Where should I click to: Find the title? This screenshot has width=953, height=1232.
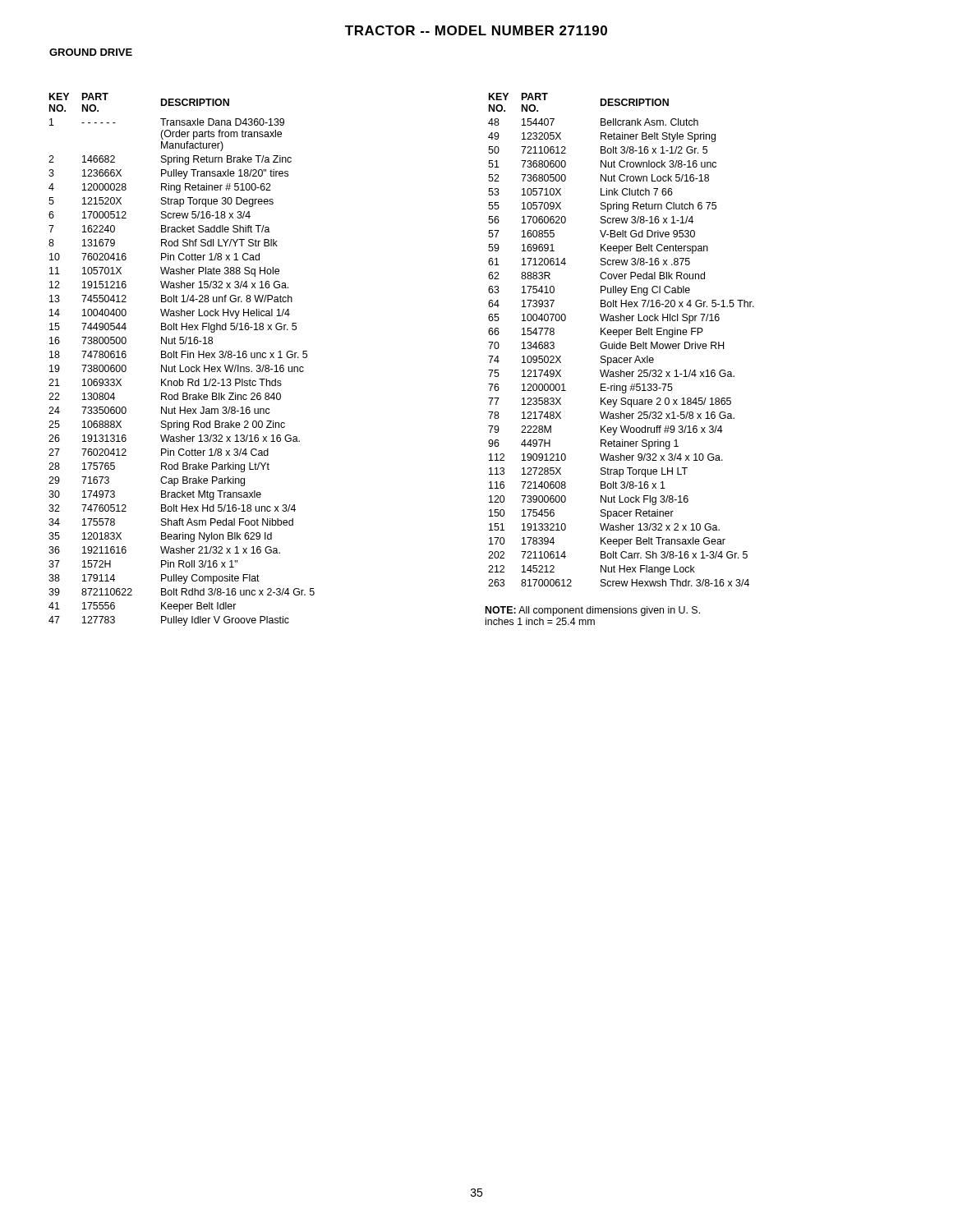click(476, 31)
